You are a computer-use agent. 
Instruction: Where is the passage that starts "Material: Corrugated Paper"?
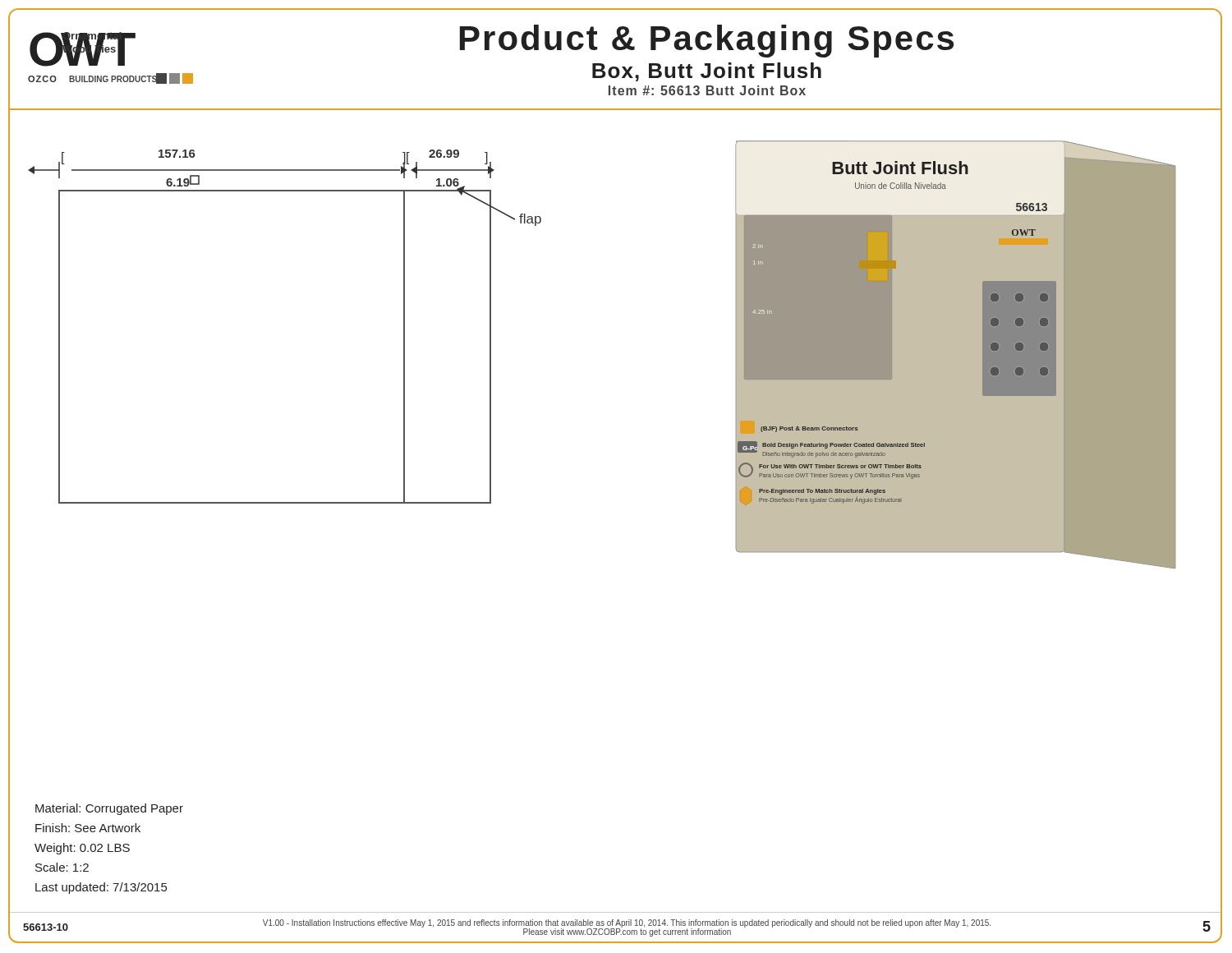(x=109, y=809)
